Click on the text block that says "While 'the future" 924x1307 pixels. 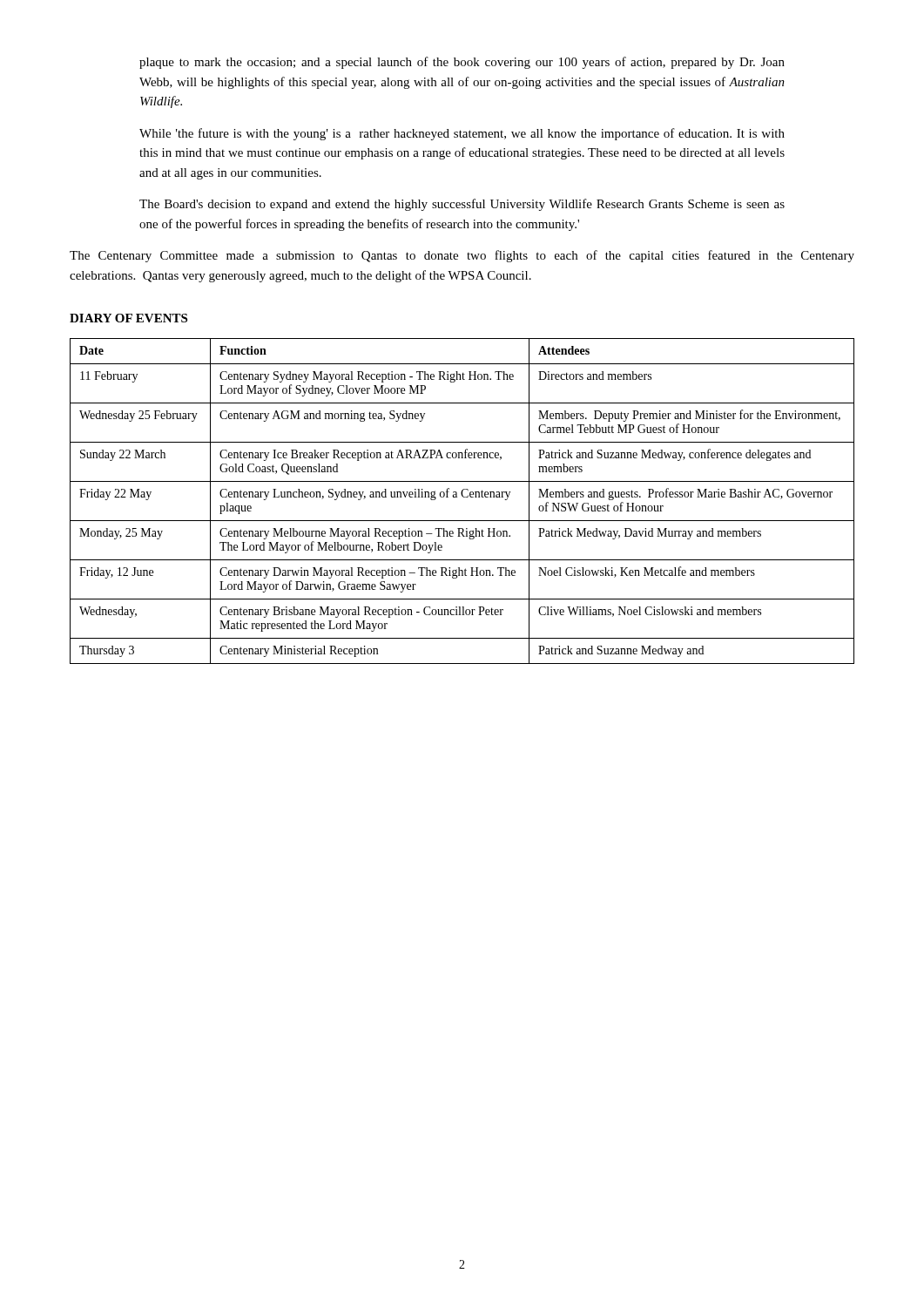pyautogui.click(x=462, y=152)
